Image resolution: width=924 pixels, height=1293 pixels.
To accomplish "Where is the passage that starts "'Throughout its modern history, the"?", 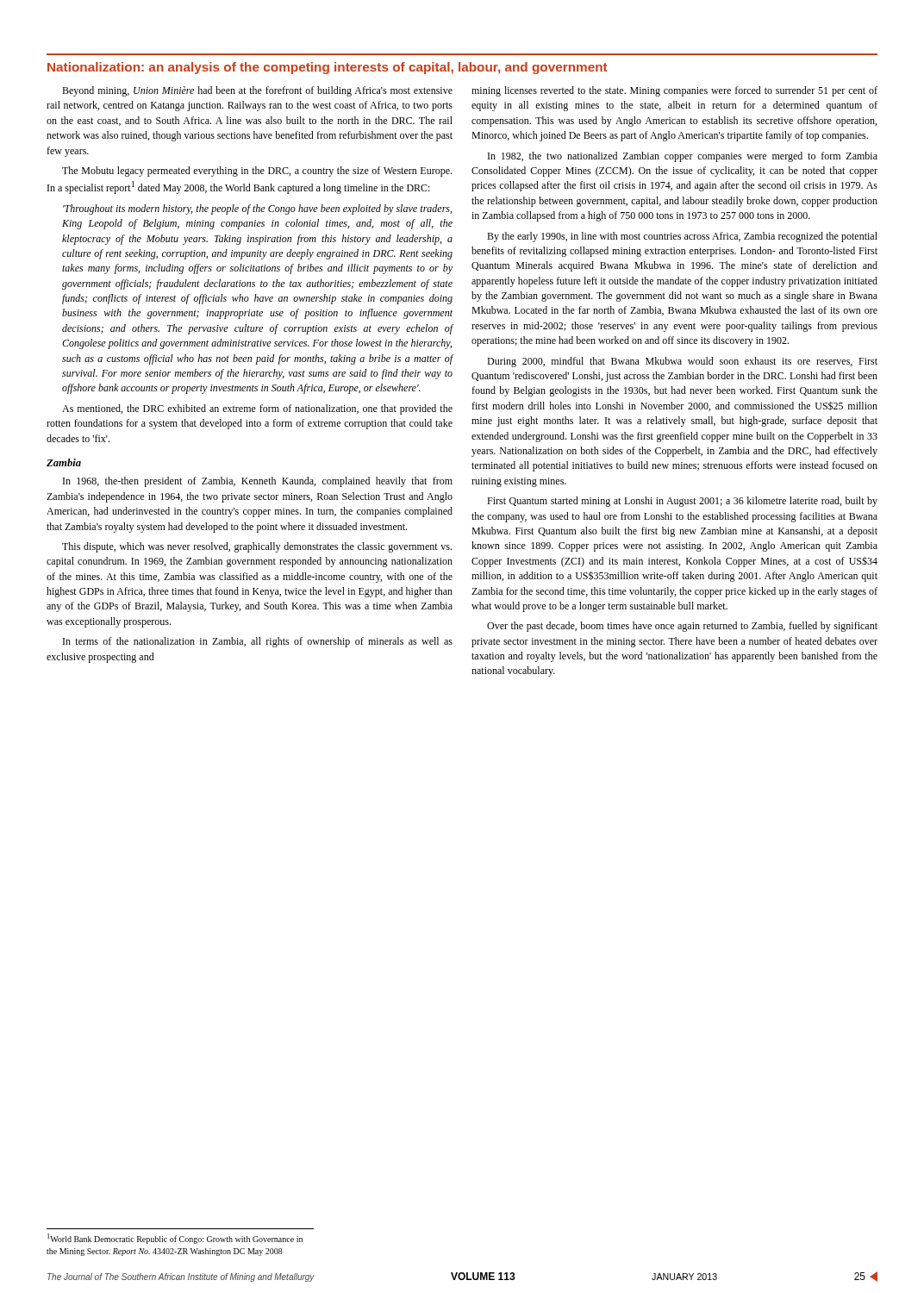I will coord(257,299).
